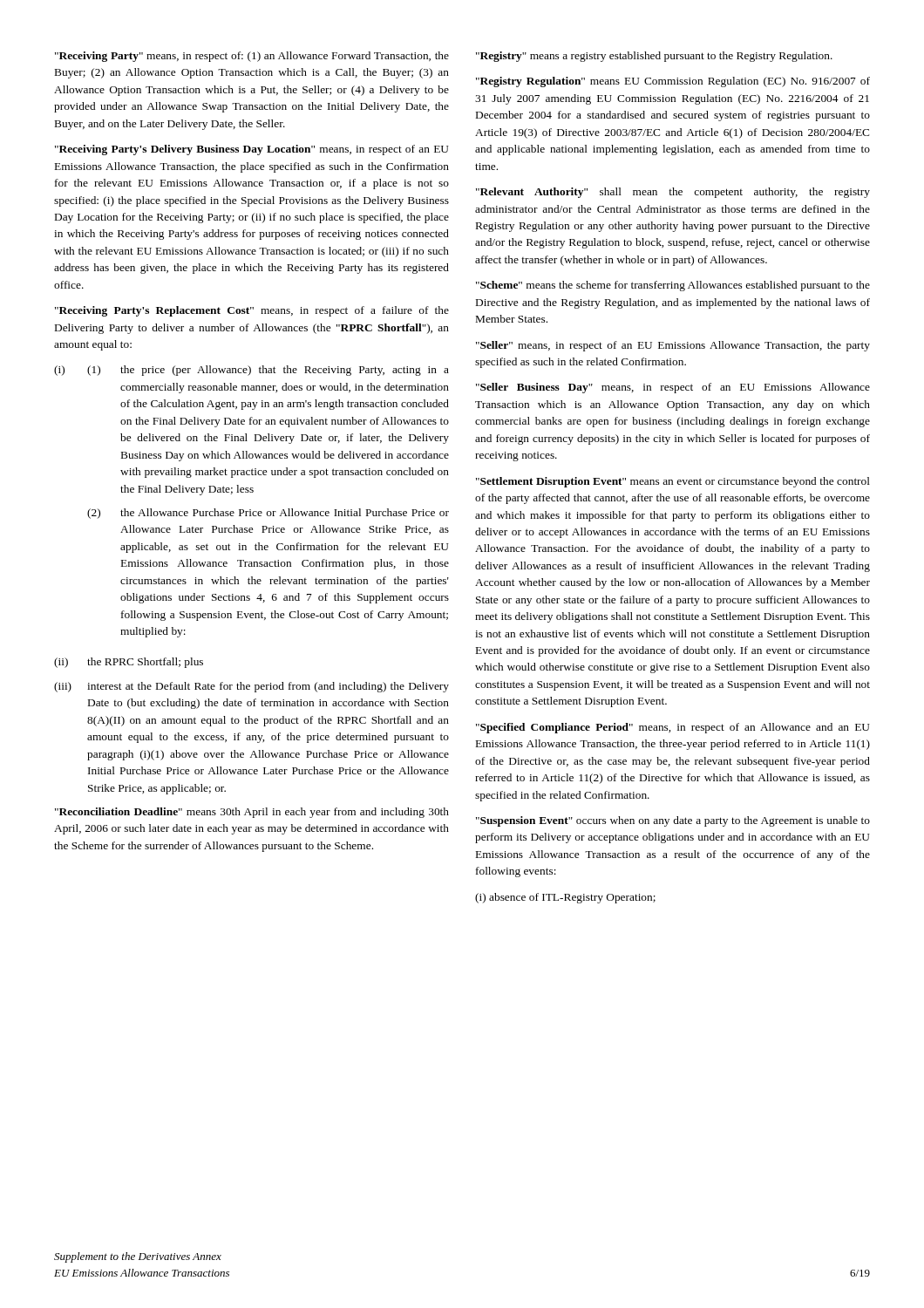Find the text starting ""Scheme" means the scheme"
Screen dimensions: 1308x924
[x=673, y=302]
